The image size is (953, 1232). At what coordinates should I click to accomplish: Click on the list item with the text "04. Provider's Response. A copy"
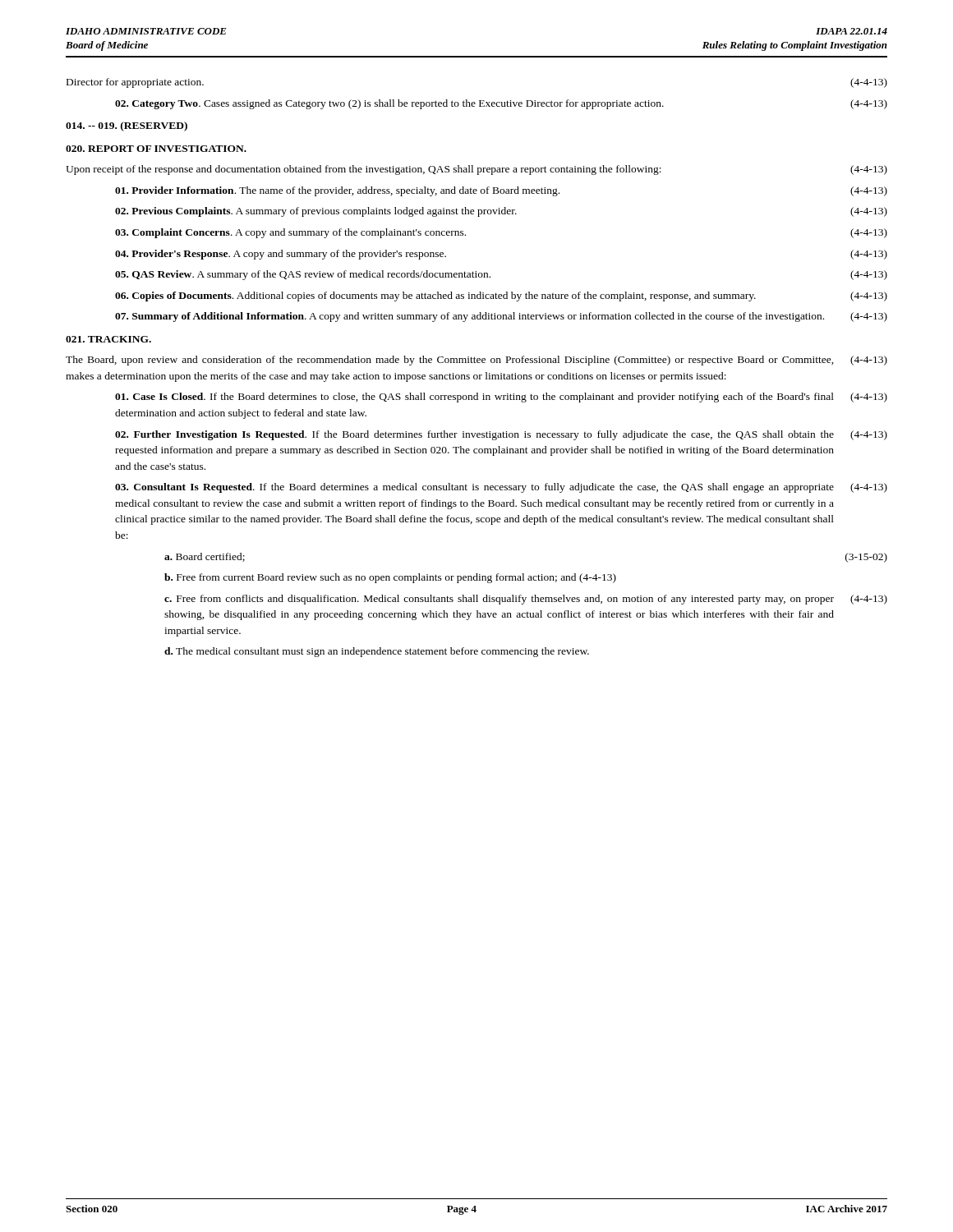[276, 254]
